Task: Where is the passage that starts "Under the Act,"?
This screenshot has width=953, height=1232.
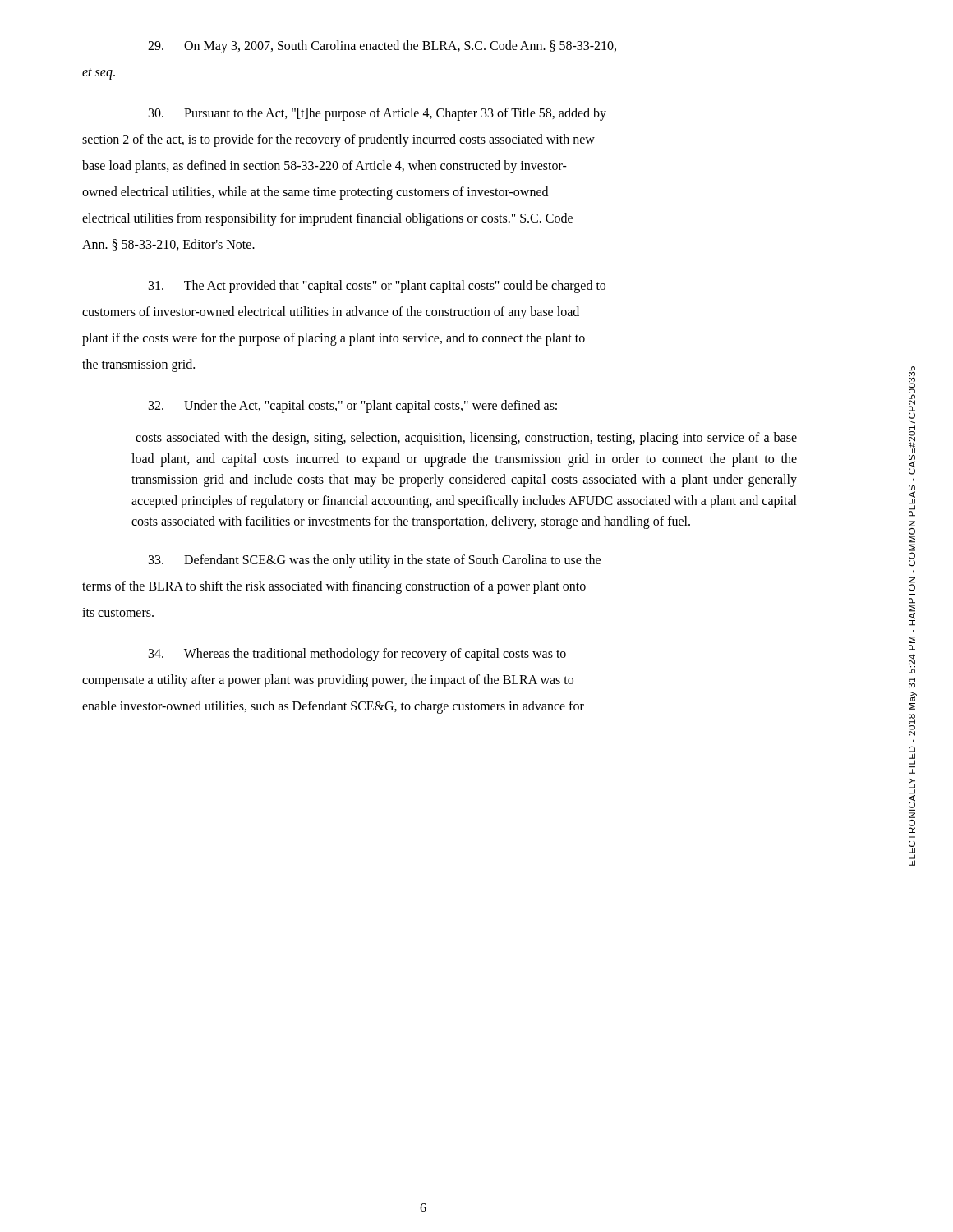Action: coord(464,406)
